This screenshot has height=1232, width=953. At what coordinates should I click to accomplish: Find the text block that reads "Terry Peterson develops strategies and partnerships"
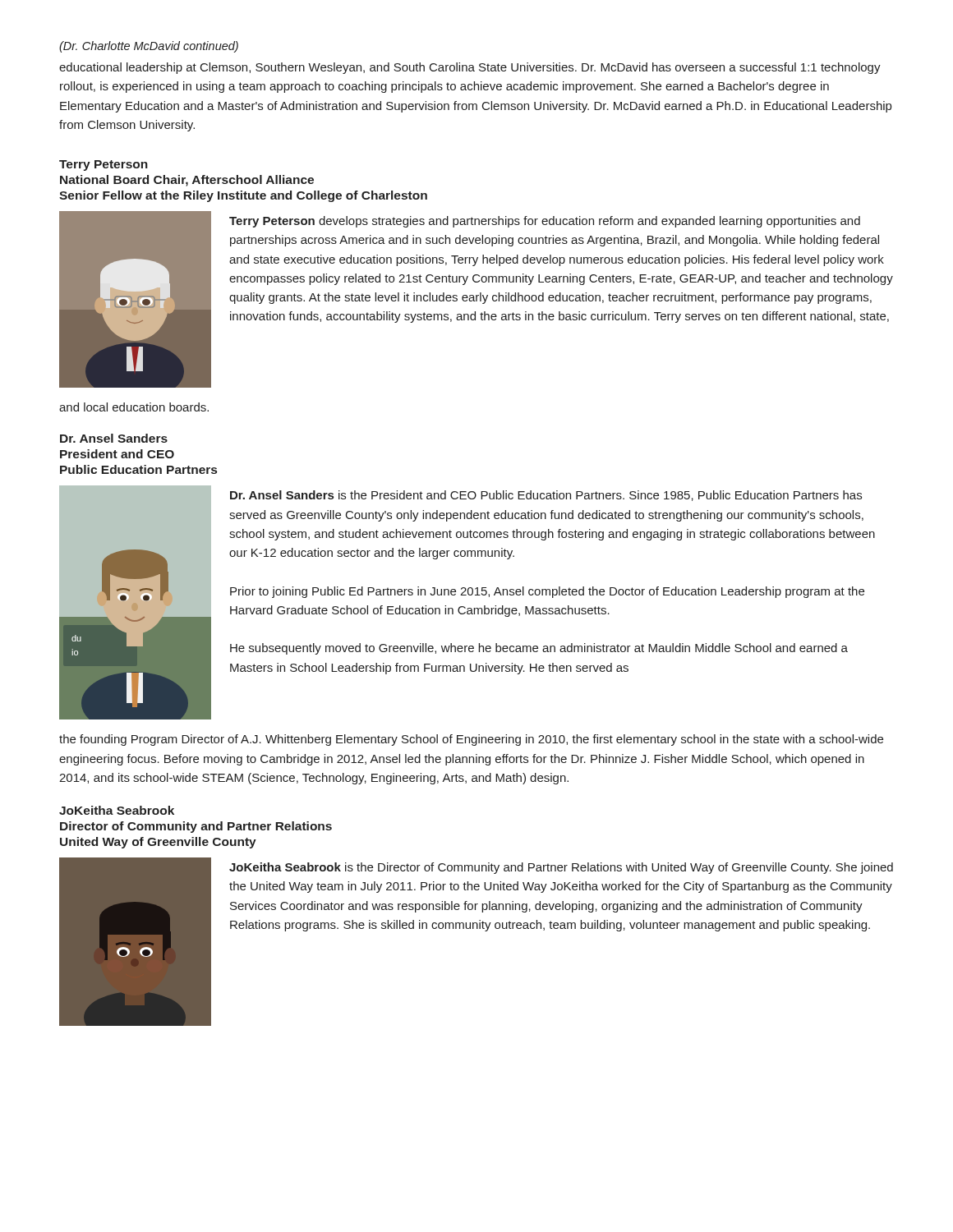pos(561,268)
